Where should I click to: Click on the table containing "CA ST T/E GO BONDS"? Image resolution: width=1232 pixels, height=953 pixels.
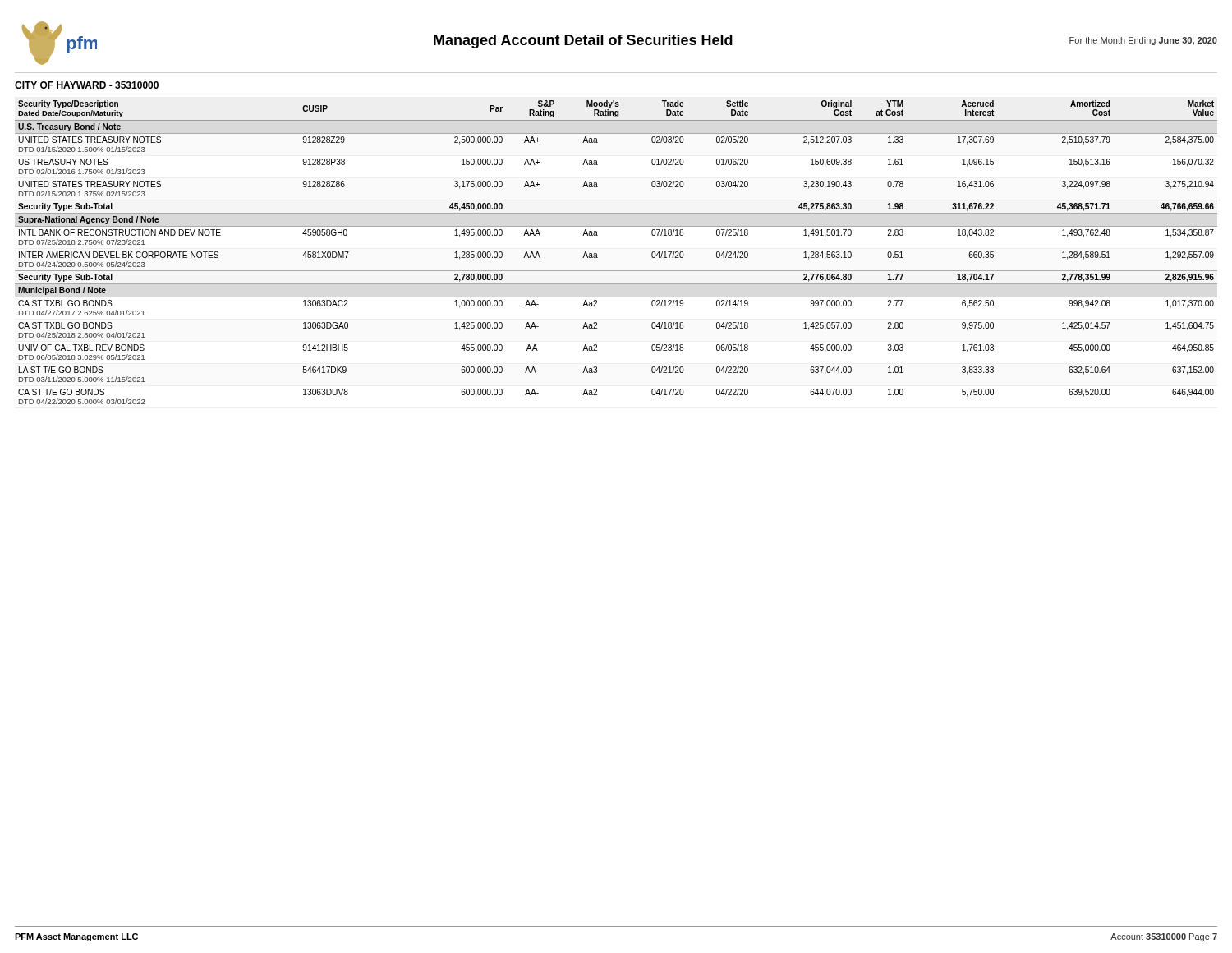coord(616,253)
